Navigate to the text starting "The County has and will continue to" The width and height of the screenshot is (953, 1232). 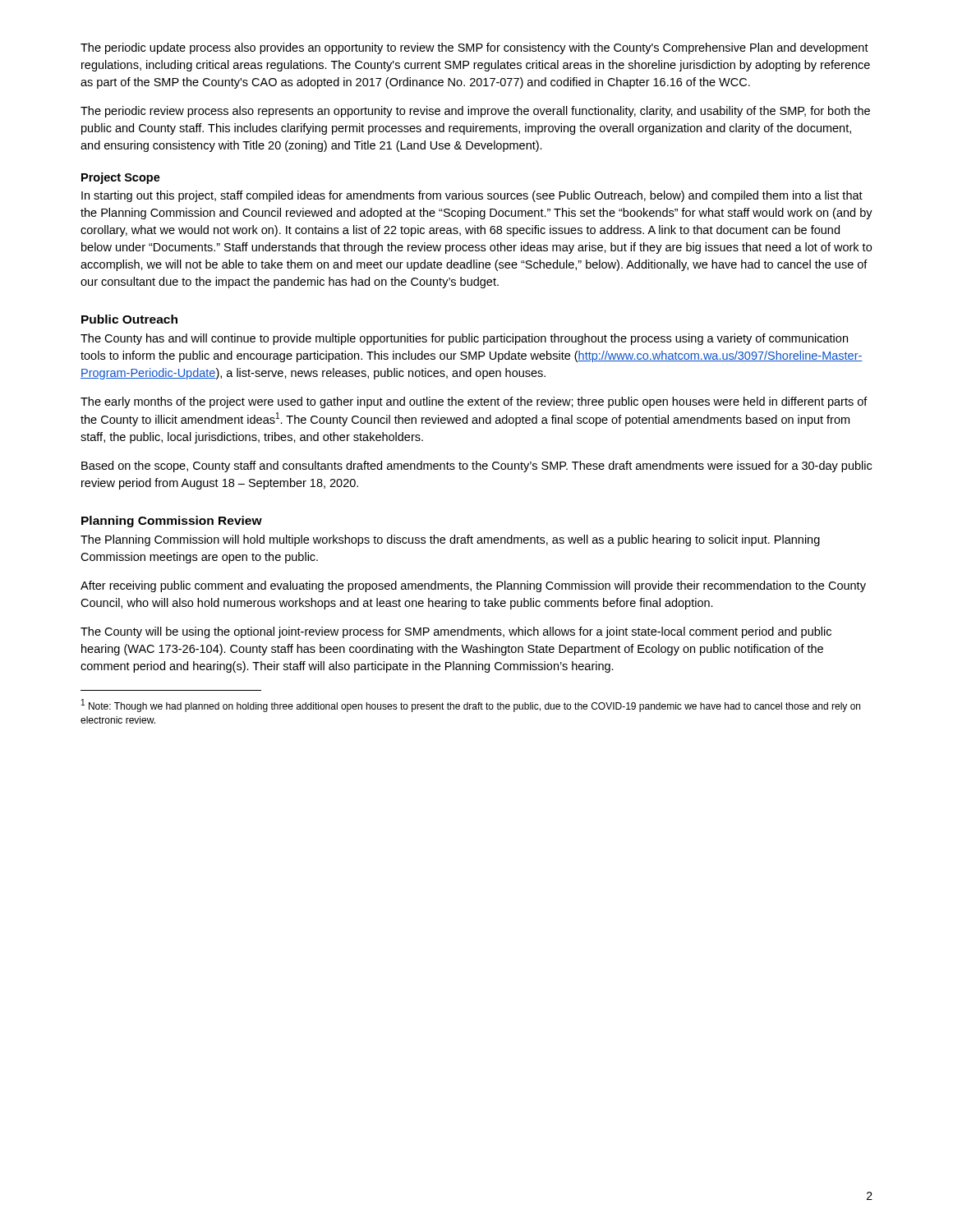coord(471,356)
